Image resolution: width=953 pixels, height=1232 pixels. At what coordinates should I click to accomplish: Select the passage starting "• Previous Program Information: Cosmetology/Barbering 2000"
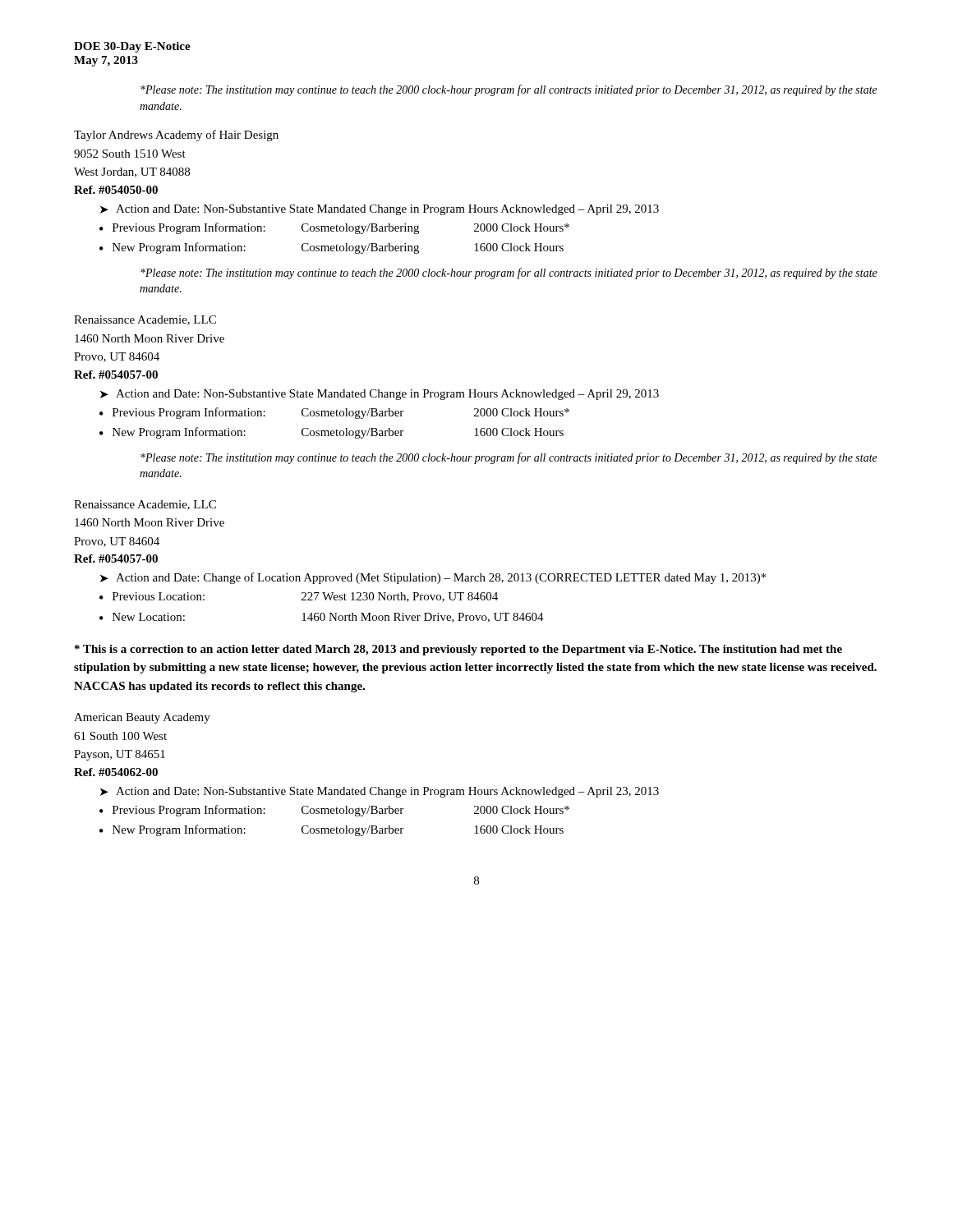coord(489,230)
